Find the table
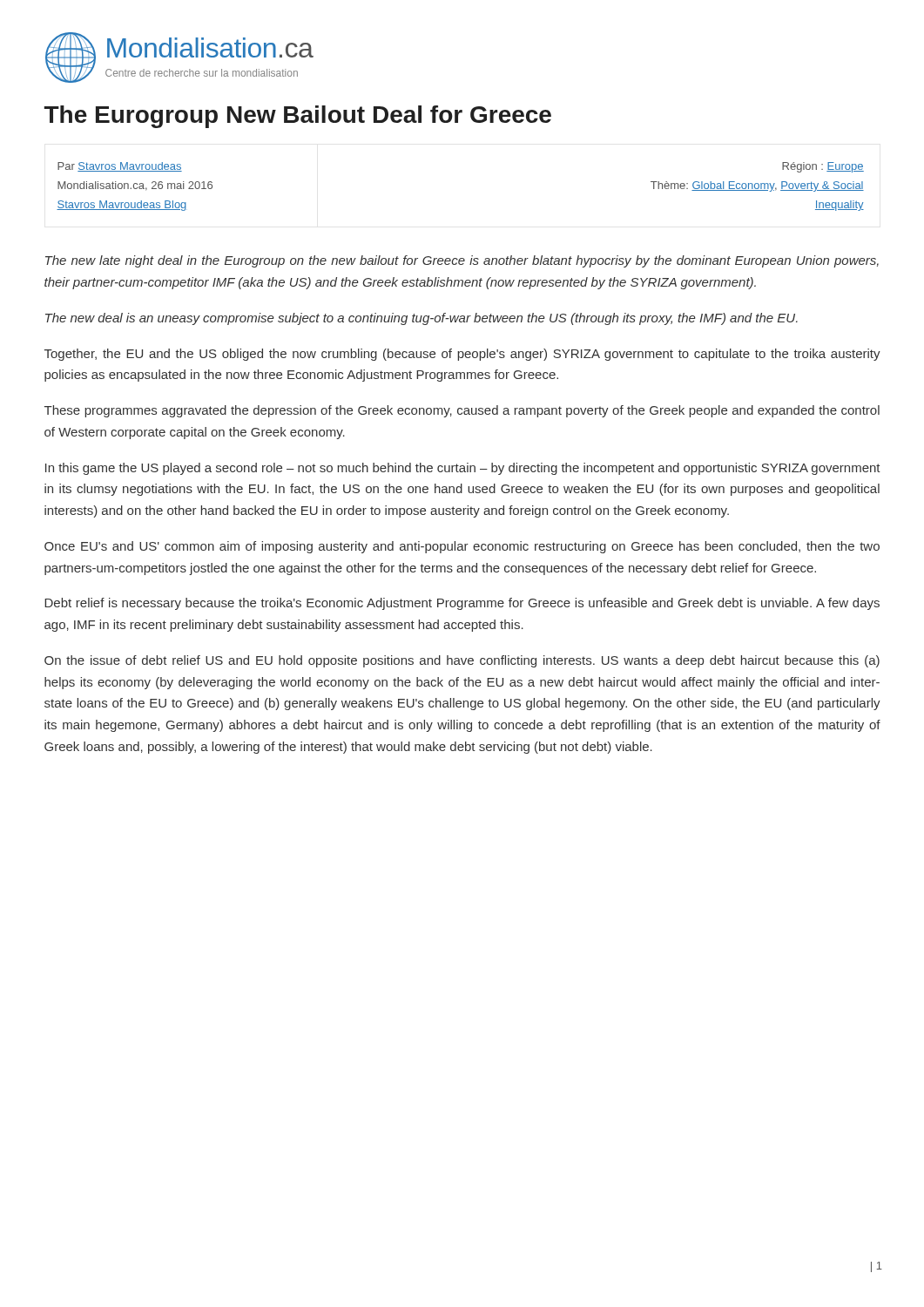 click(462, 186)
